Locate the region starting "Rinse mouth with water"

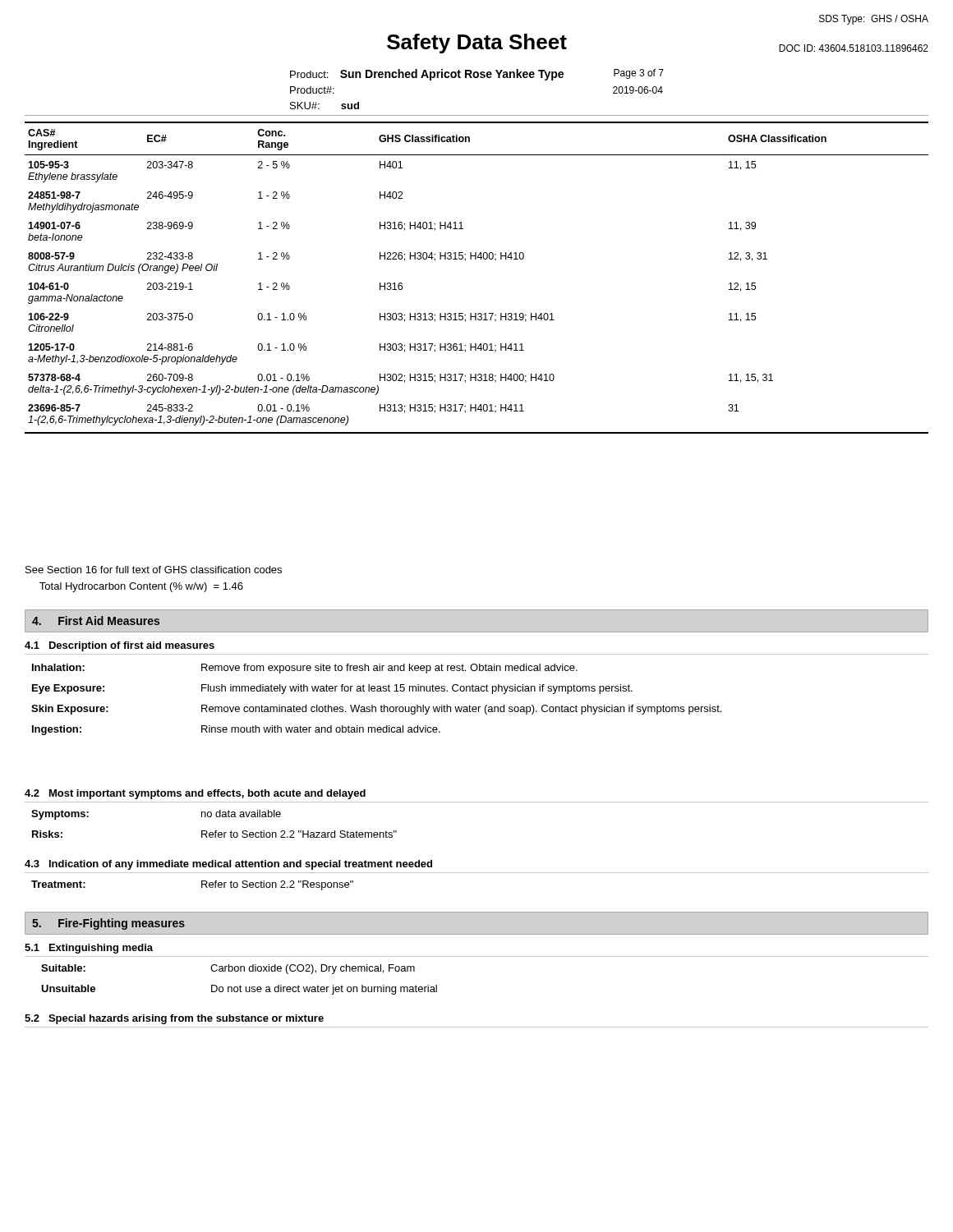[321, 729]
